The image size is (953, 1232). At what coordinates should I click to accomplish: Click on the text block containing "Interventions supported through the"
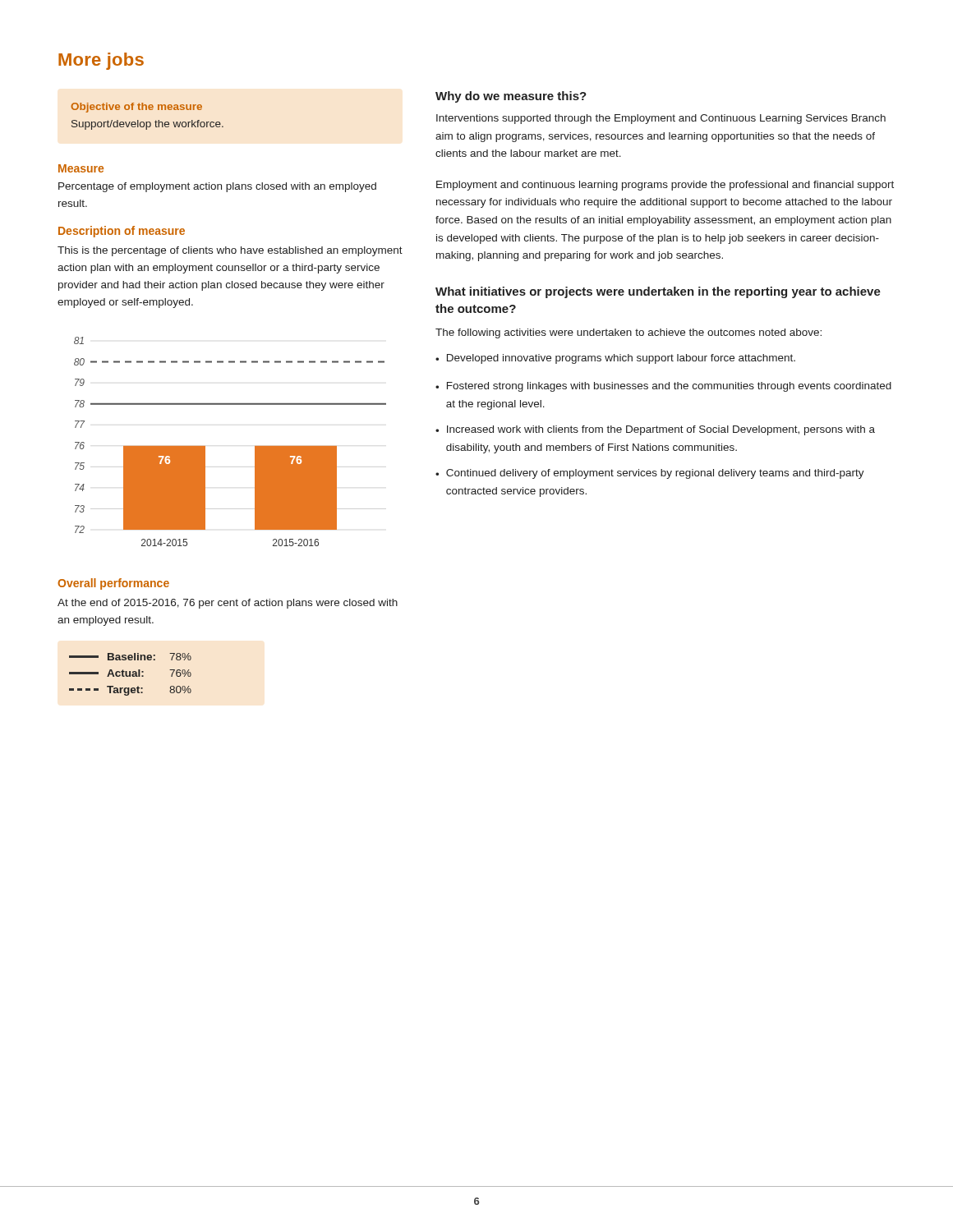(661, 136)
